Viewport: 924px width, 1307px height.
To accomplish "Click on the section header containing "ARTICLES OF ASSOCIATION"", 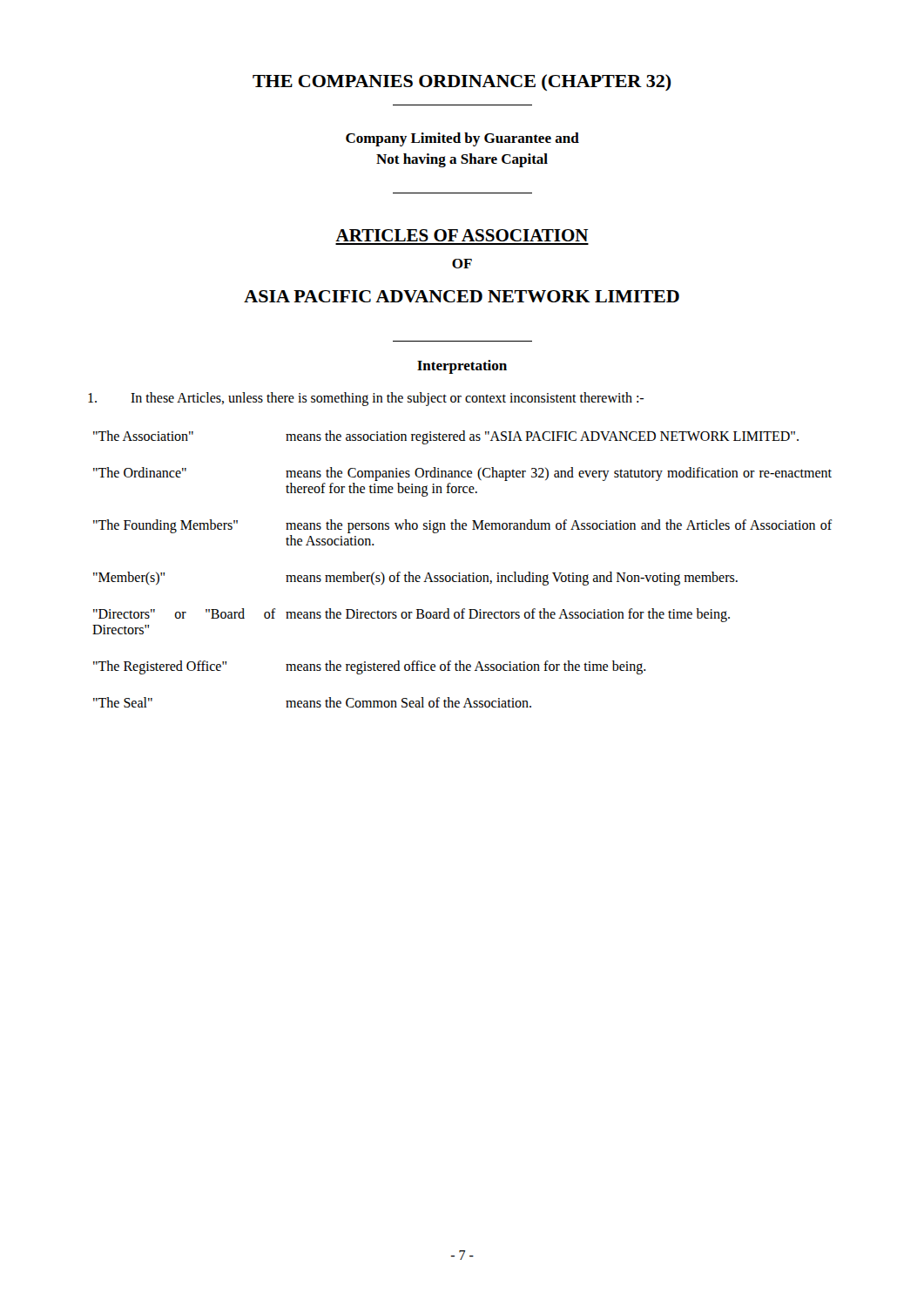I will click(x=462, y=236).
